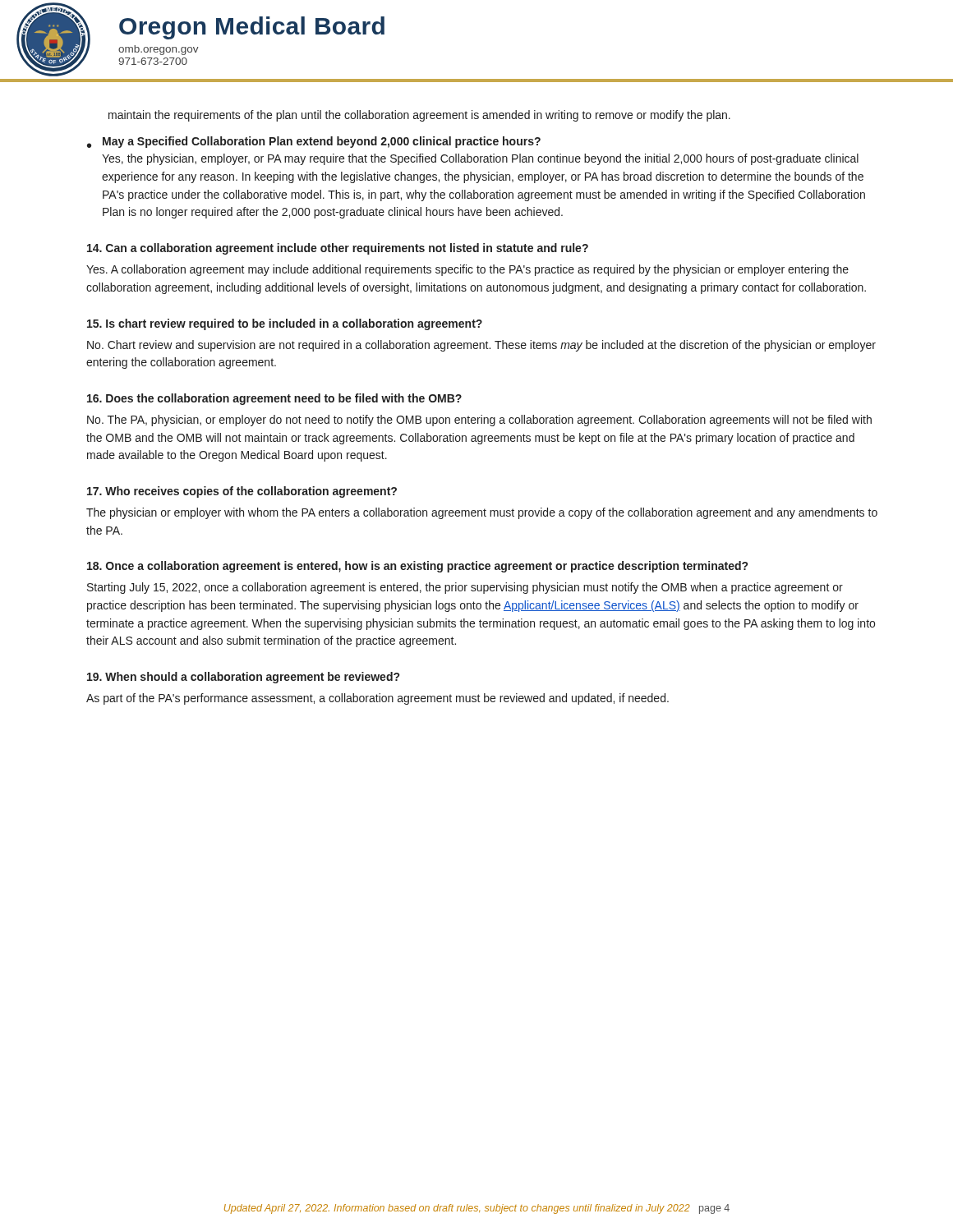The image size is (953, 1232).
Task: Find the section header on this page that starts "19. When should a collaboration agreement"
Action: tap(243, 677)
